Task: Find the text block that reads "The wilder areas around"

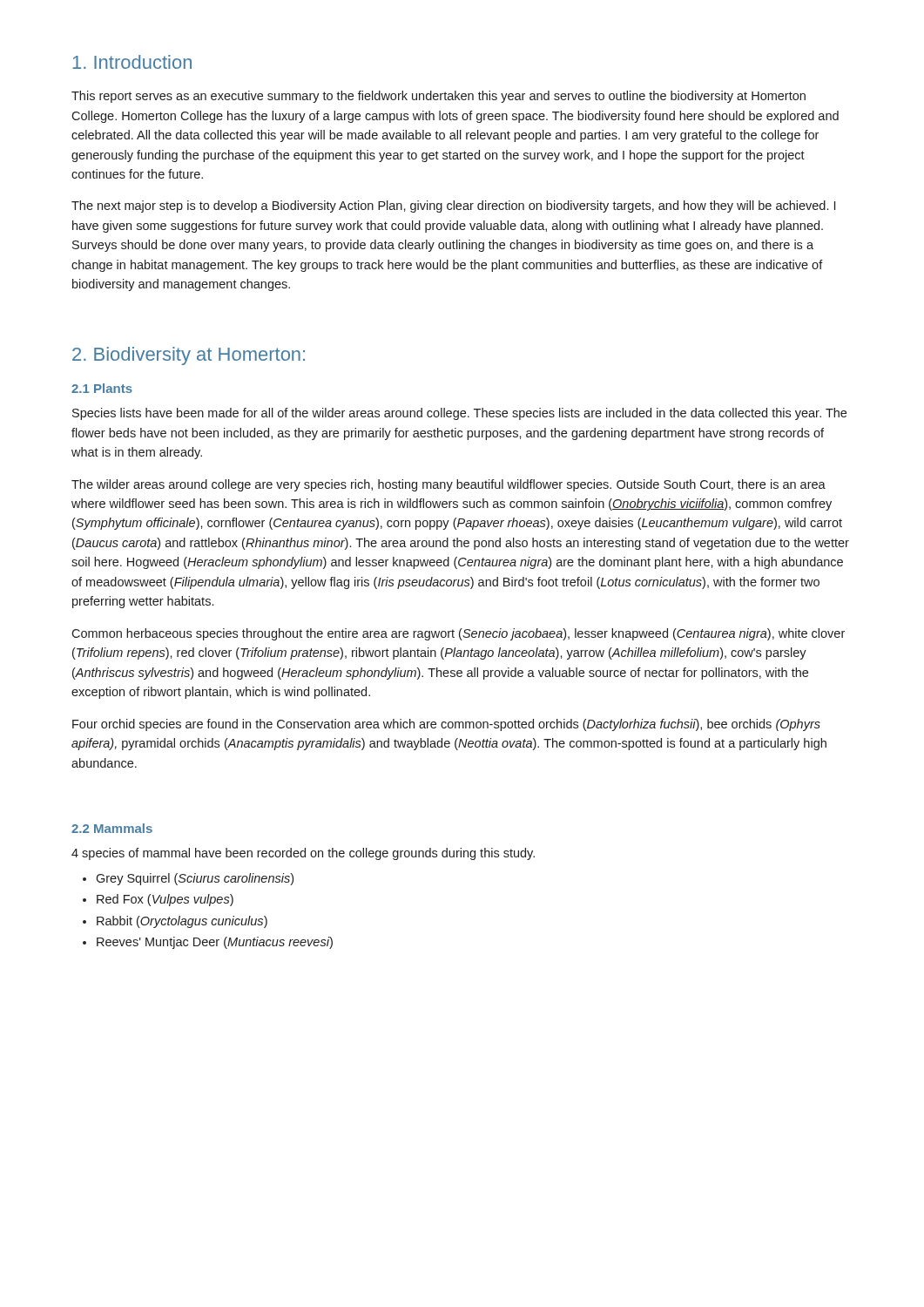Action: pos(460,543)
